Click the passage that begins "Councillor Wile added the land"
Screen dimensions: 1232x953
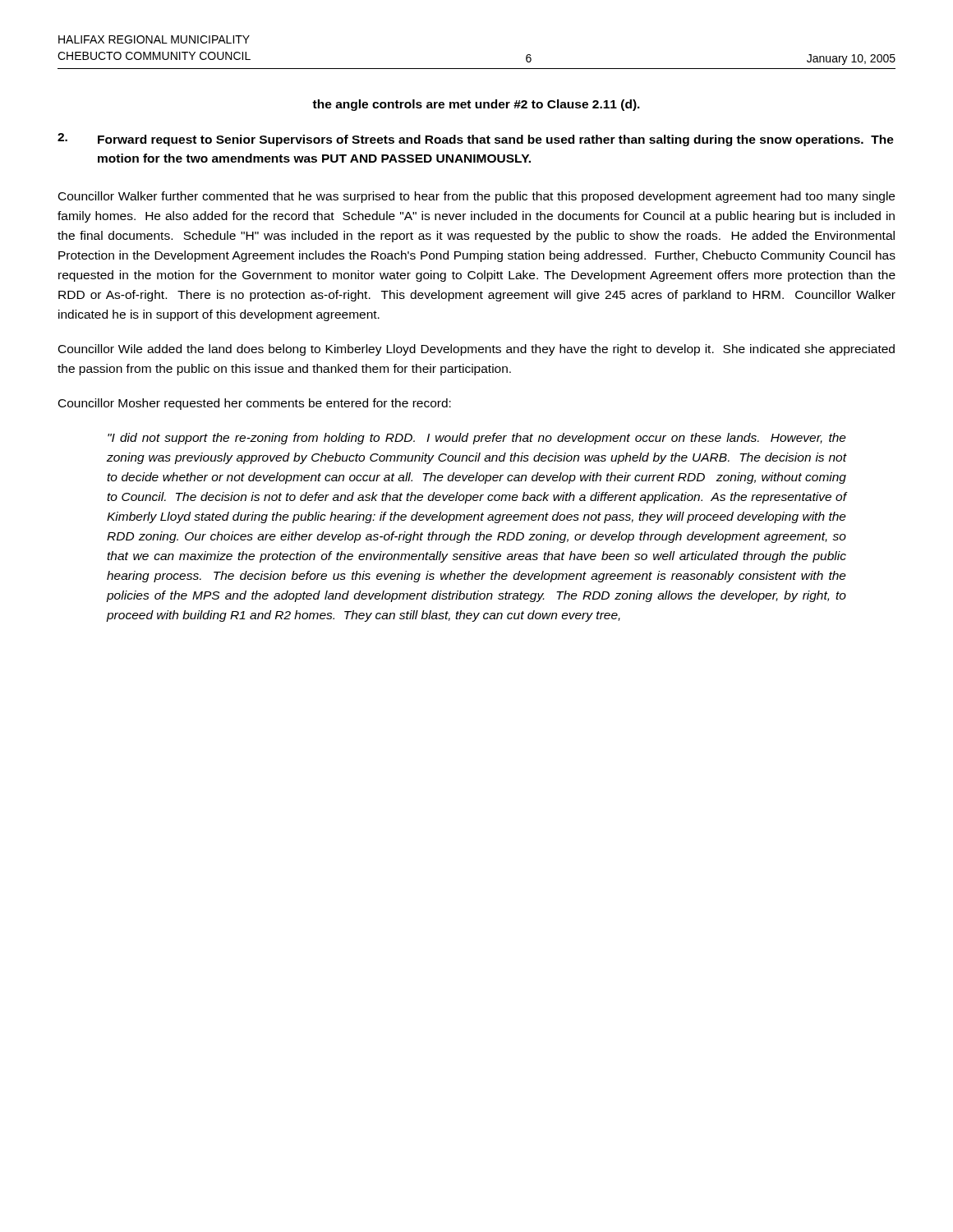[476, 358]
